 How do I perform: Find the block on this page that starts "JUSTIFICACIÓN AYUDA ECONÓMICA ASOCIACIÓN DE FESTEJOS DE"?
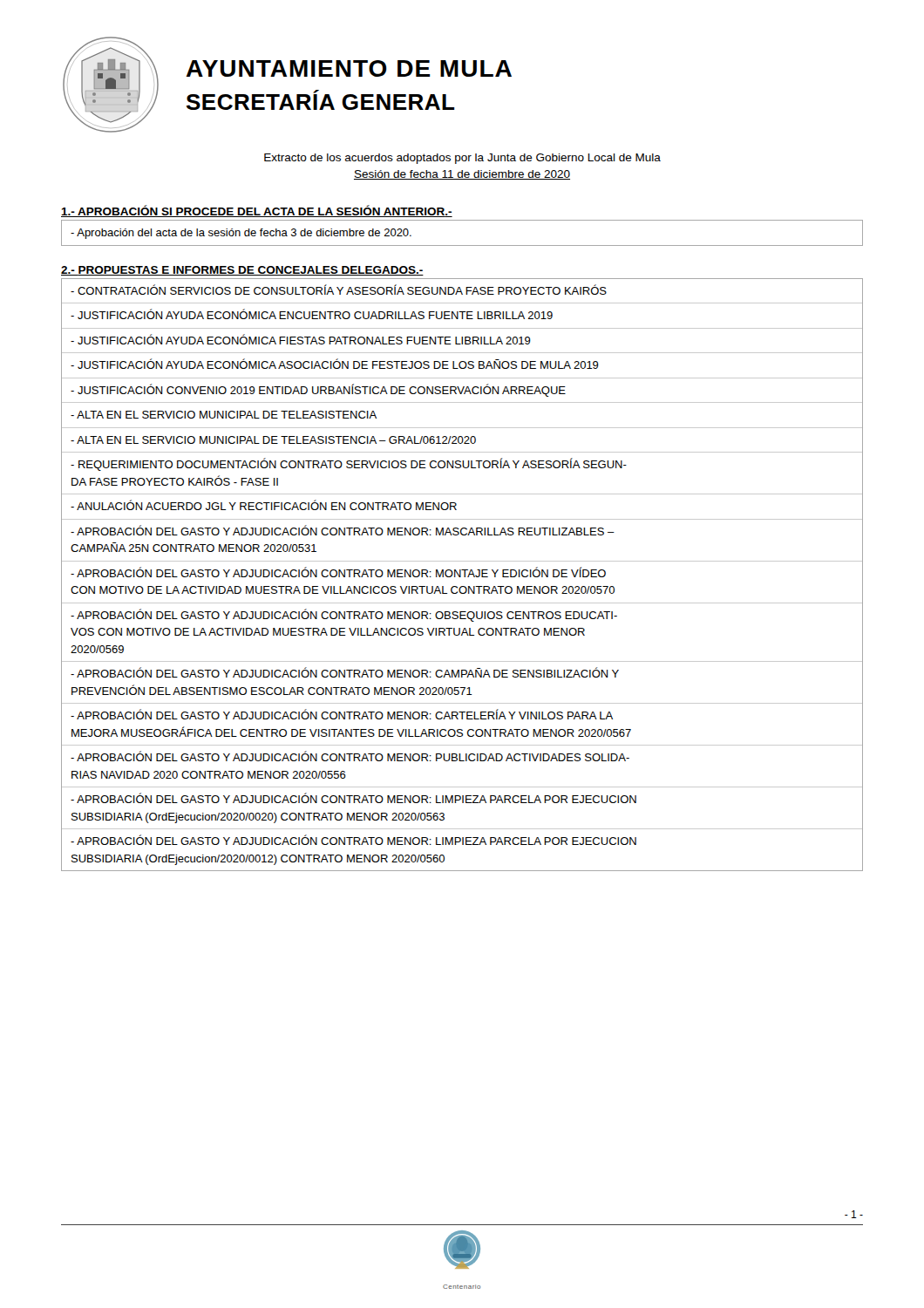coord(335,365)
